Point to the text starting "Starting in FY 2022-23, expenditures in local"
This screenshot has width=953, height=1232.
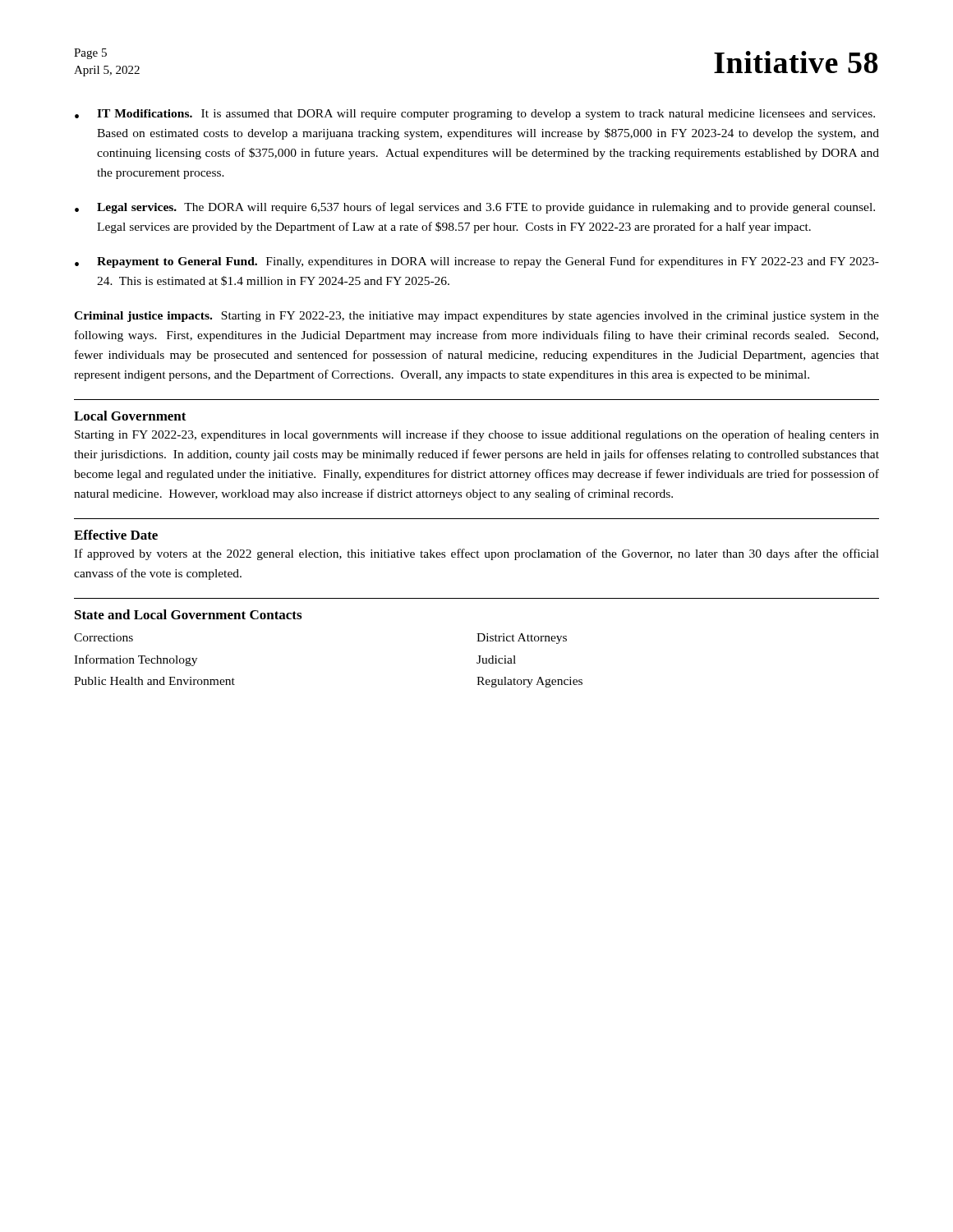tap(476, 464)
